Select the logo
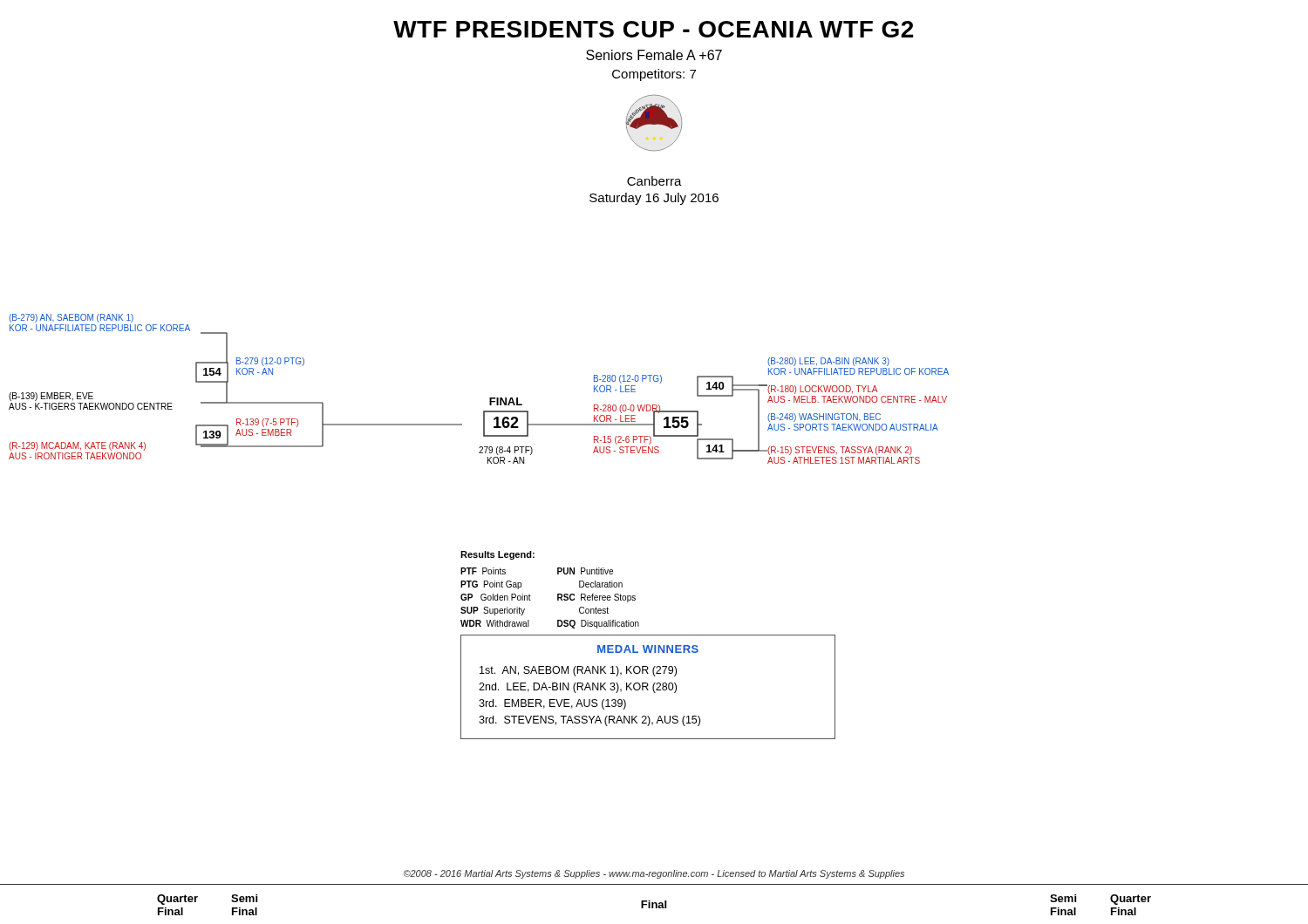Image resolution: width=1308 pixels, height=924 pixels. 654,129
